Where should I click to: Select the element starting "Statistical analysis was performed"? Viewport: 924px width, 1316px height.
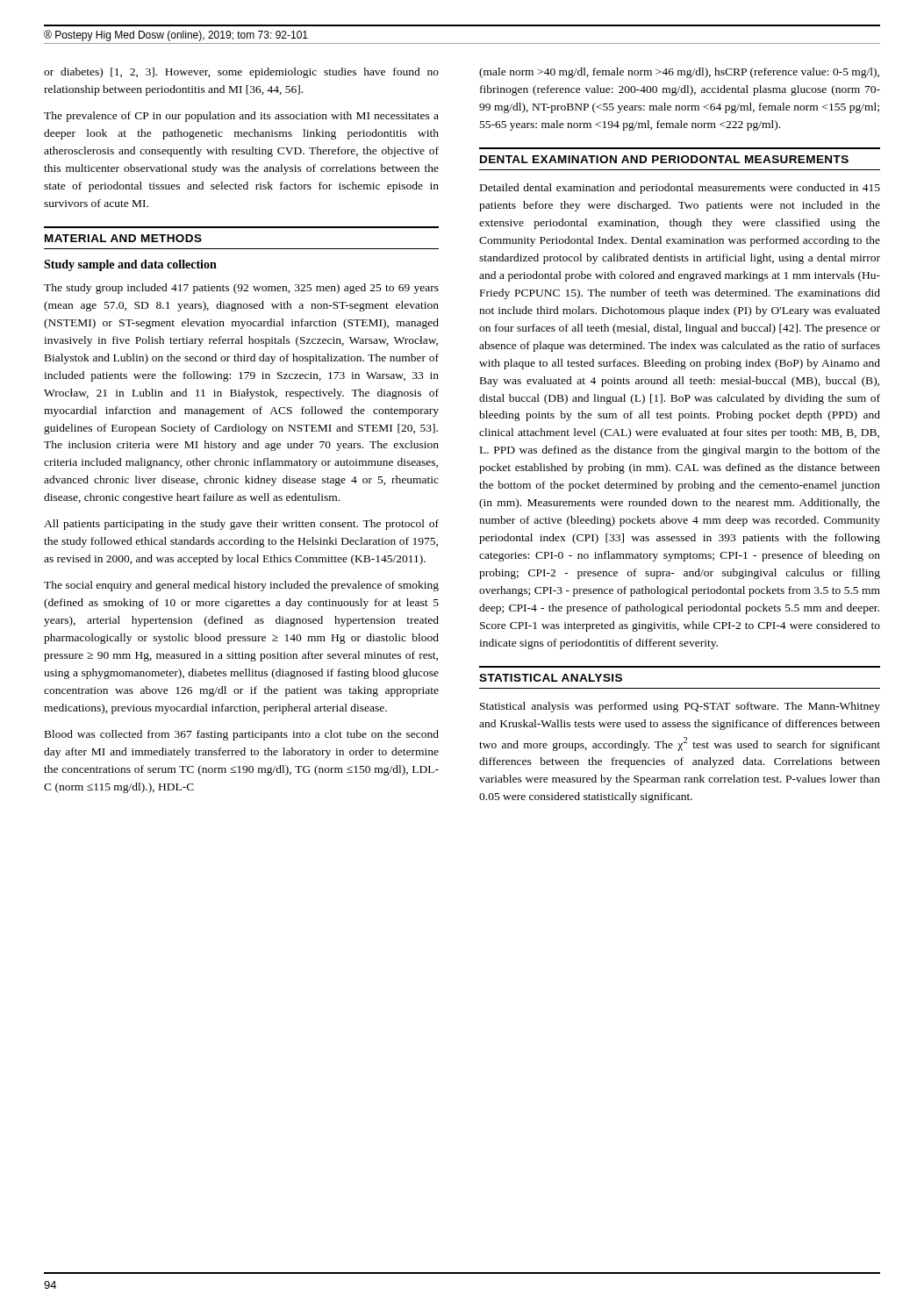(680, 752)
